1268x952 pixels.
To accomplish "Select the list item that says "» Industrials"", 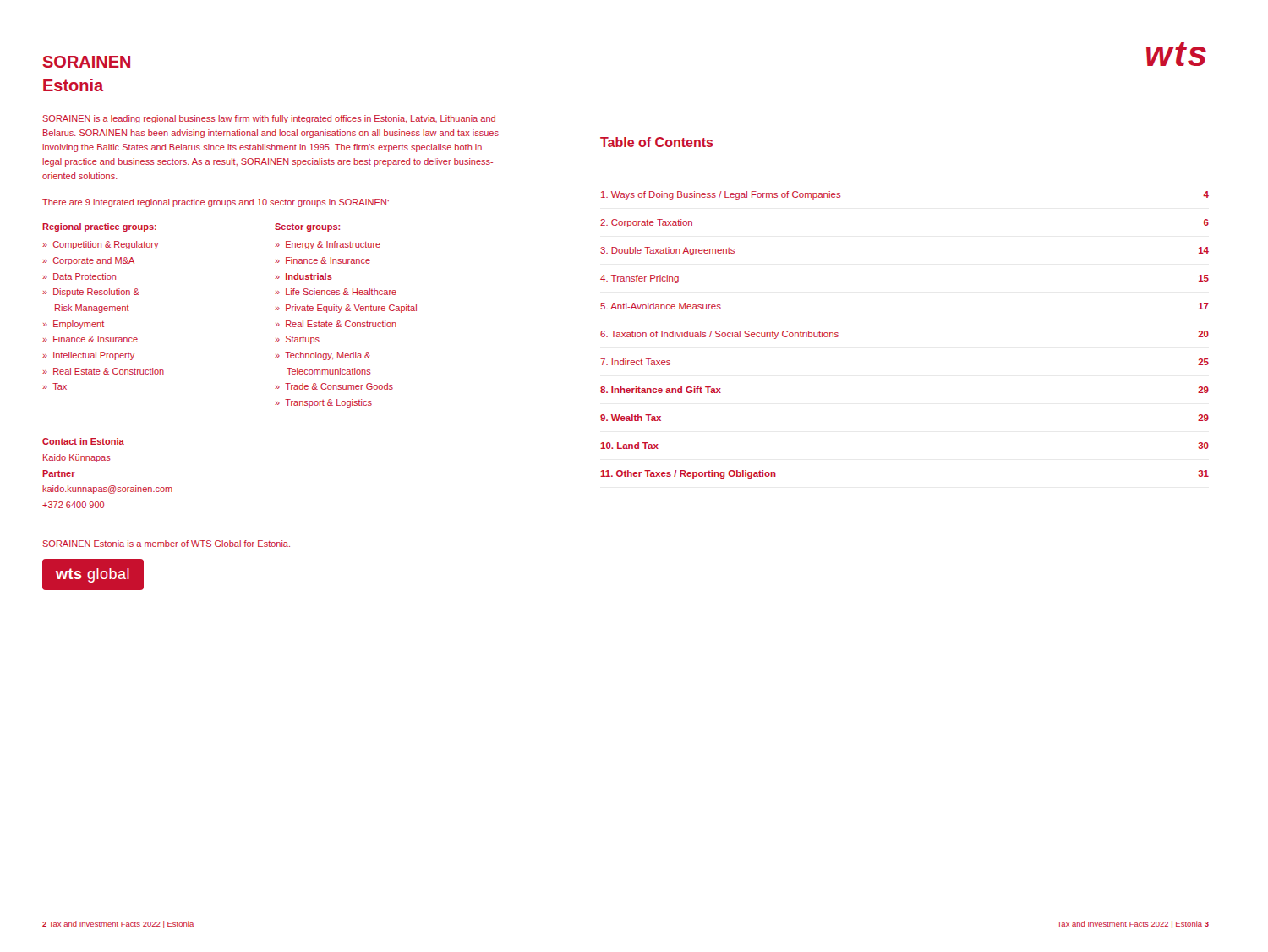I will pyautogui.click(x=303, y=276).
